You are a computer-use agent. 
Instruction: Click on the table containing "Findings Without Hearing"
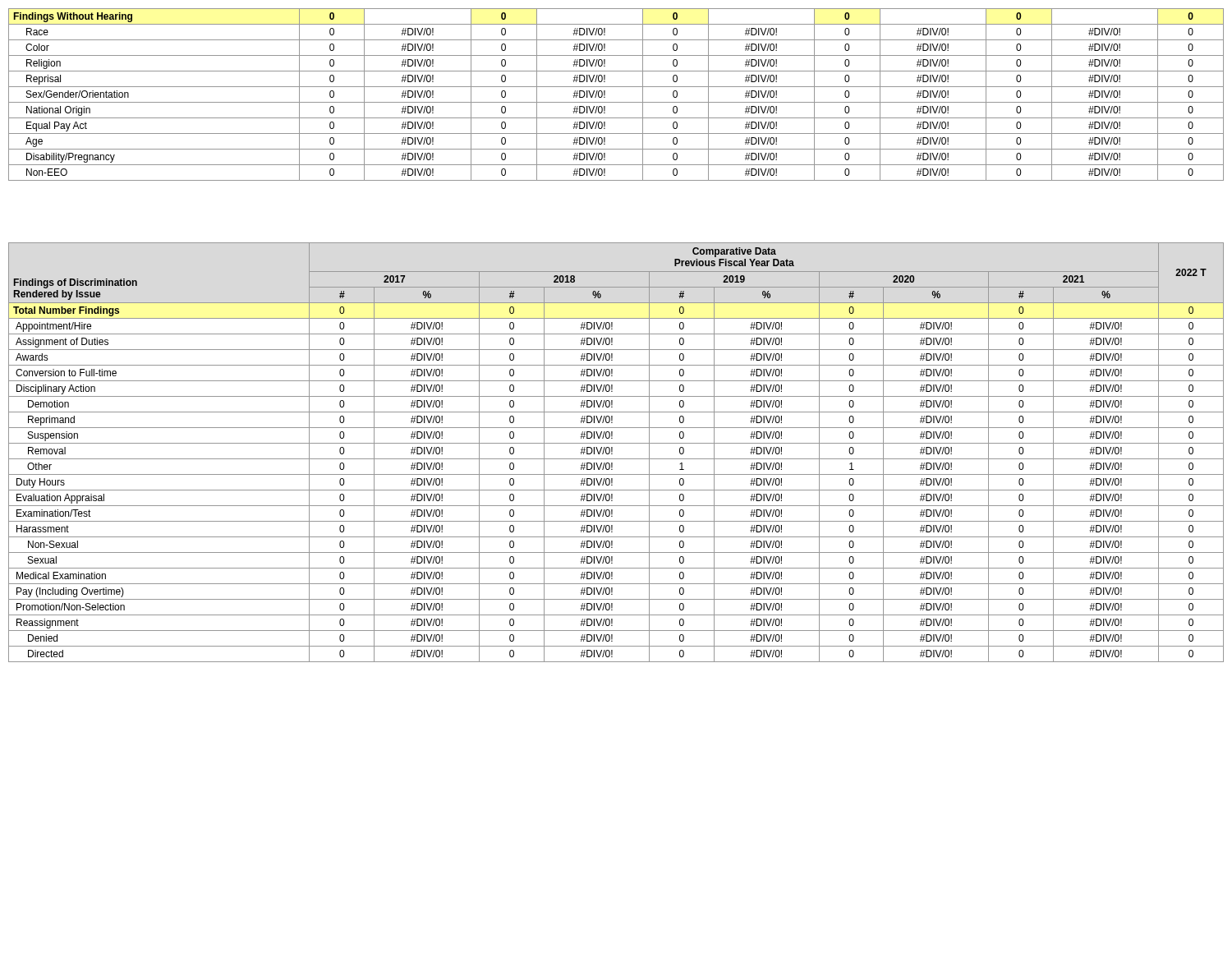[x=616, y=94]
